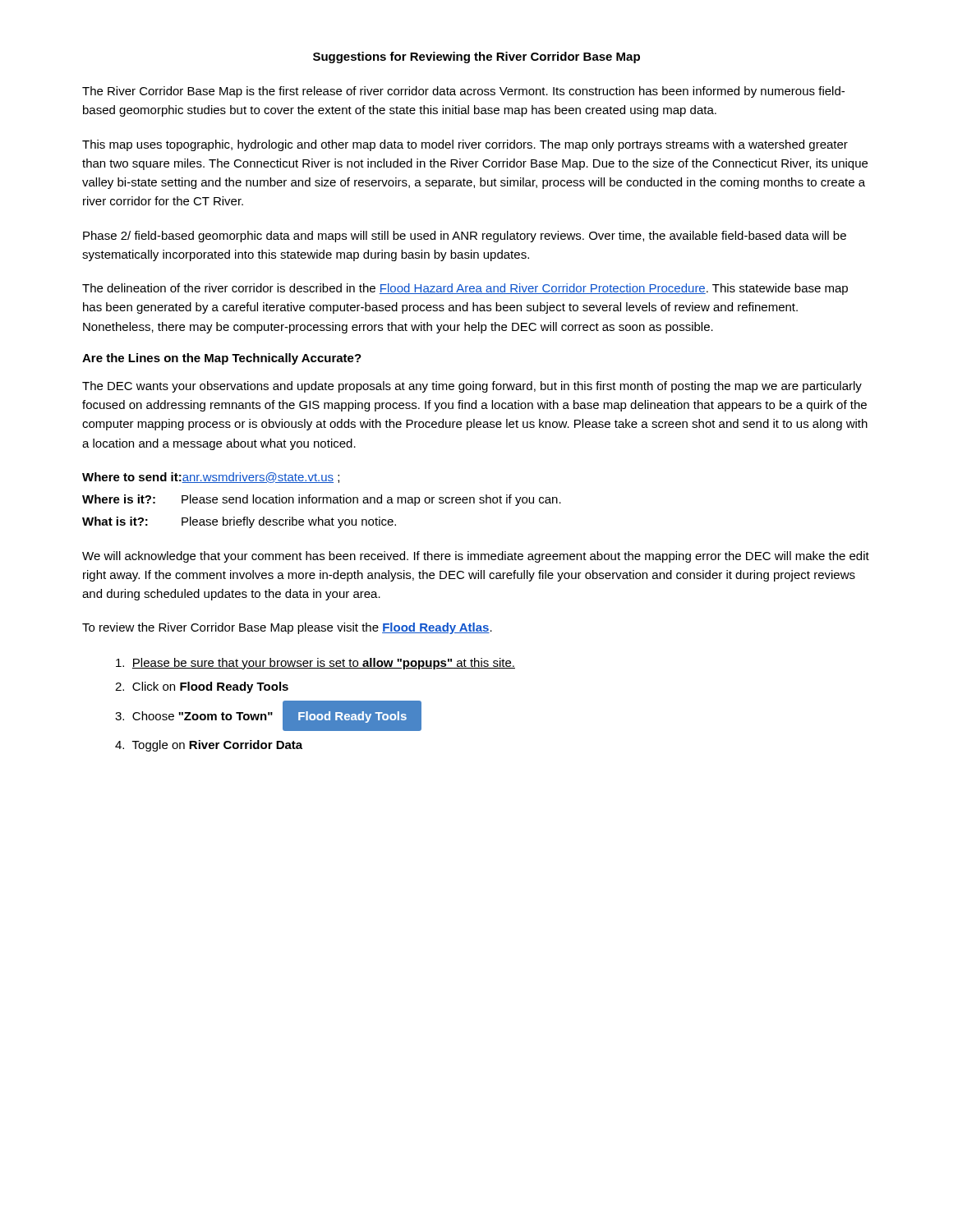Locate the text block containing "This map uses"

pos(475,172)
